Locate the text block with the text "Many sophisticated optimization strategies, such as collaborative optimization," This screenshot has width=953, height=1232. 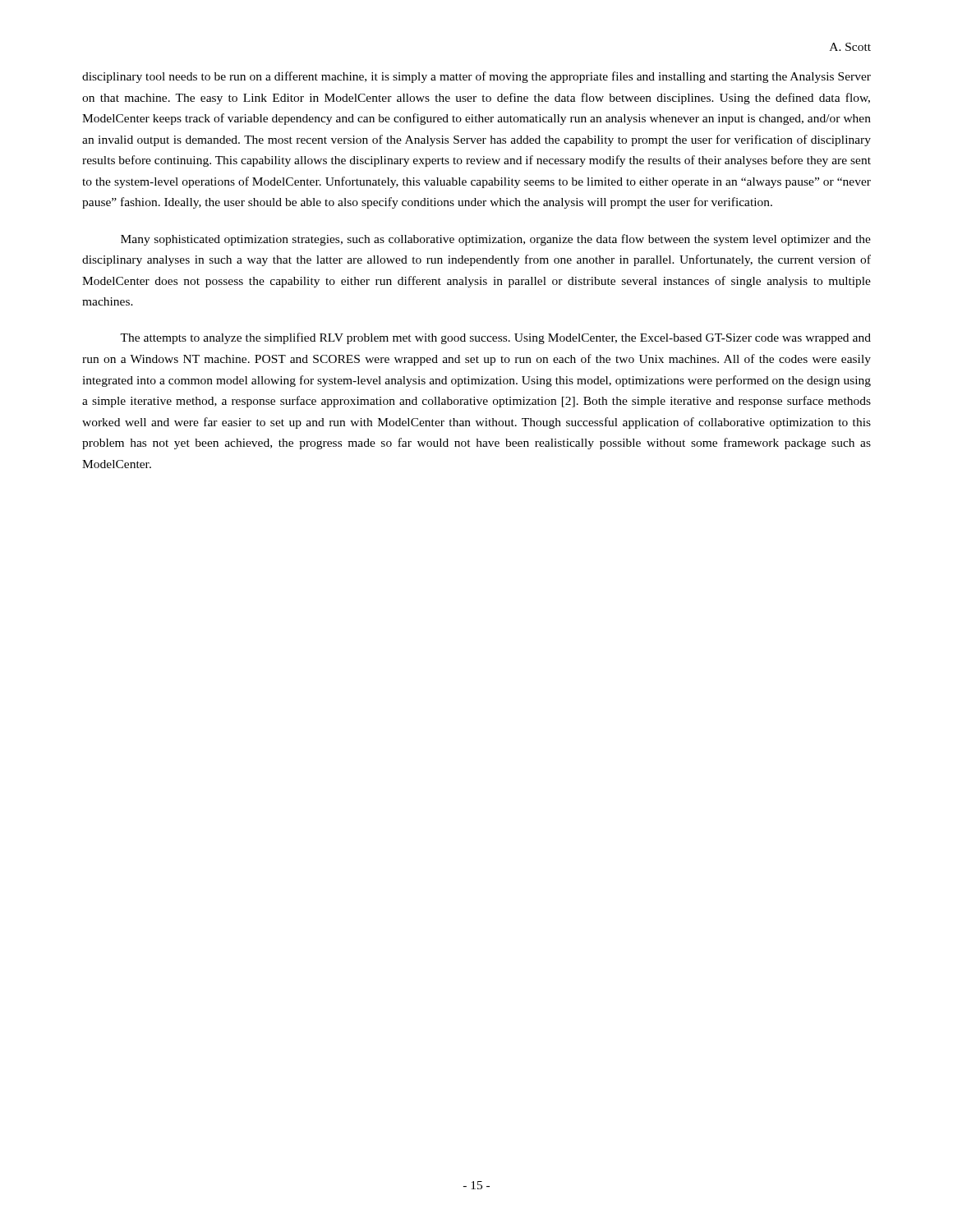[476, 270]
